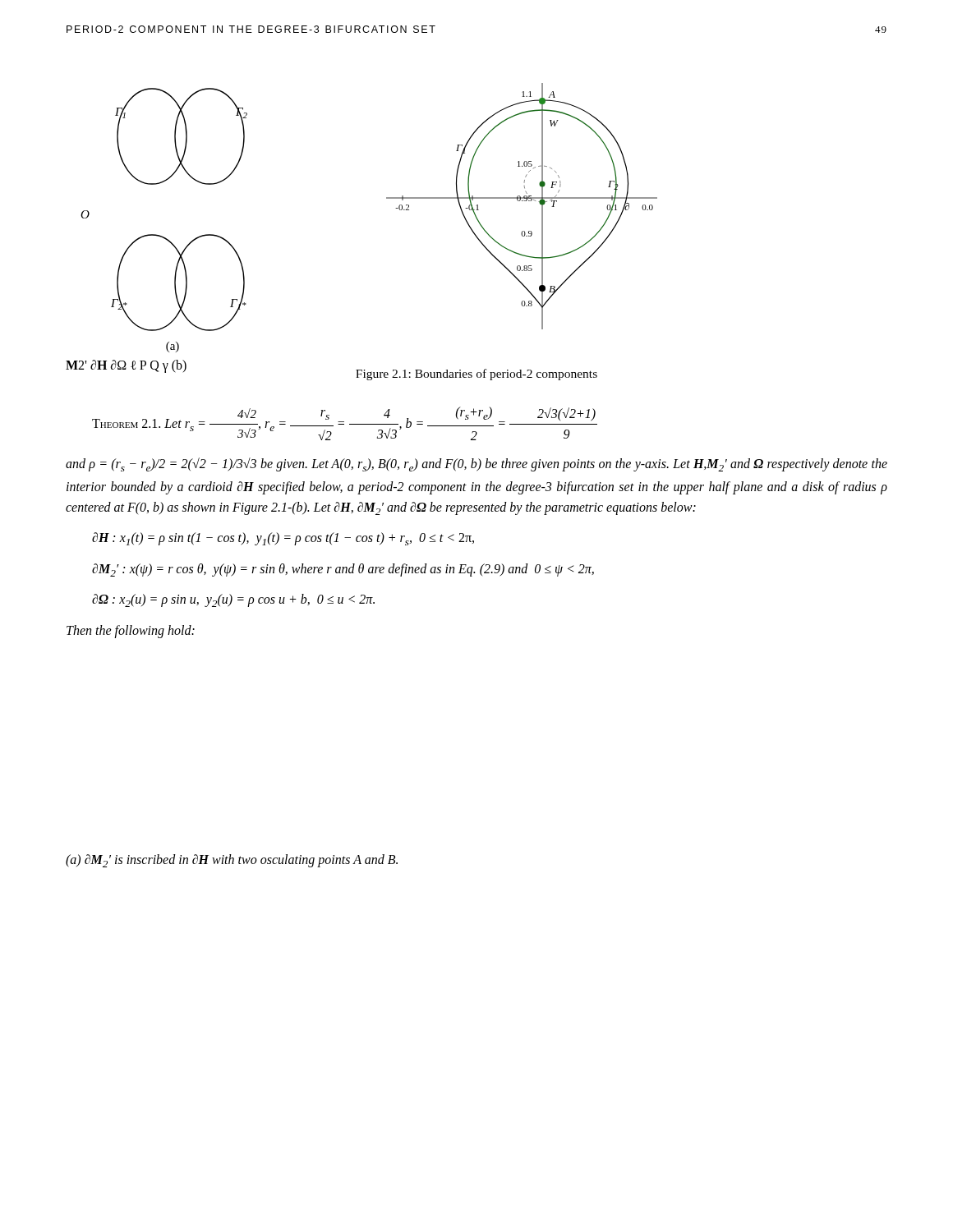Select the passage starting "Theorem 2.1. Let rs ="
953x1232 pixels.
476,522
